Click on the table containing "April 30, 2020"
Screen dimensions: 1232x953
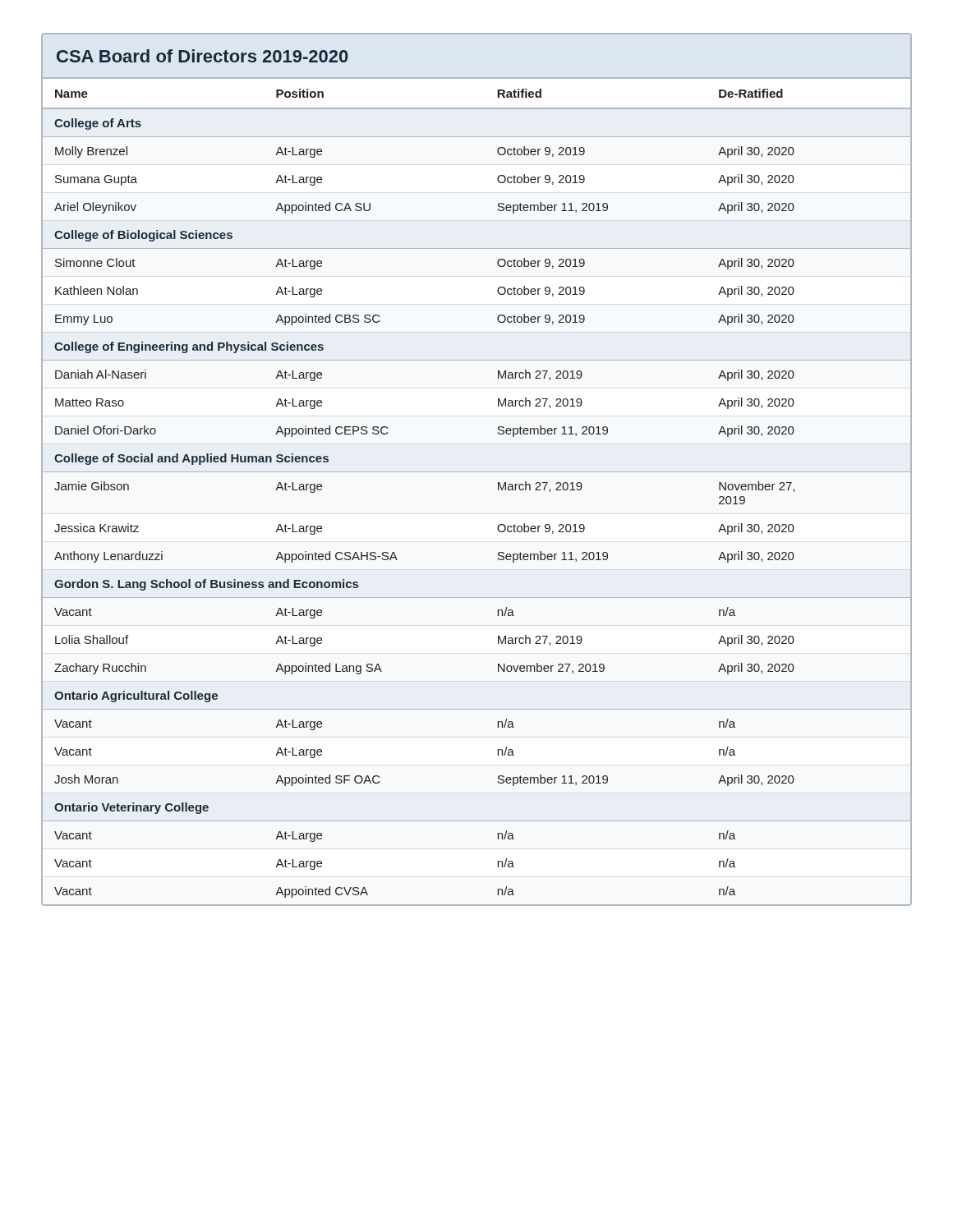coord(476,469)
